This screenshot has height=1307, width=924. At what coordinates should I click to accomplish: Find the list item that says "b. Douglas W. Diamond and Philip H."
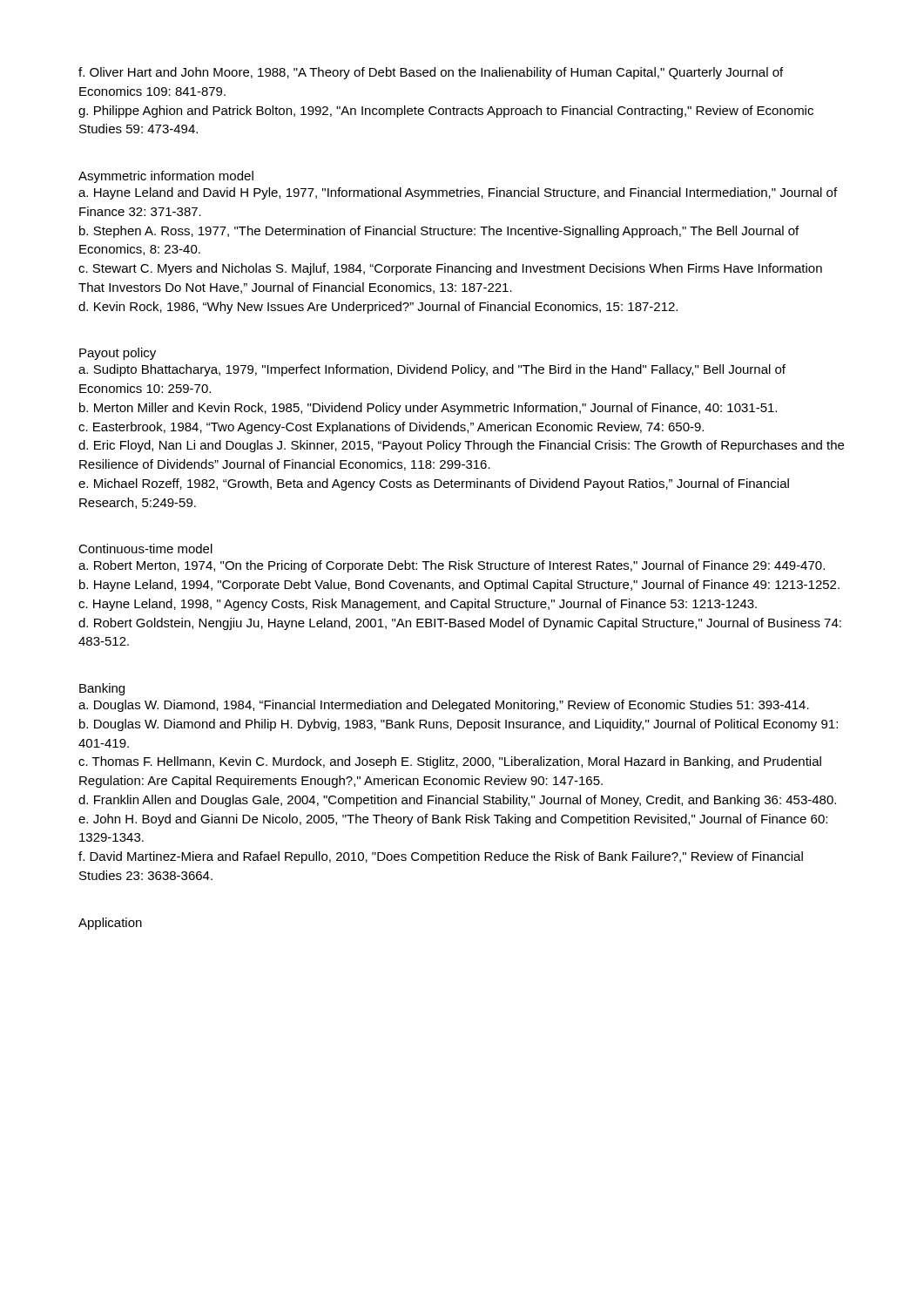coord(459,733)
